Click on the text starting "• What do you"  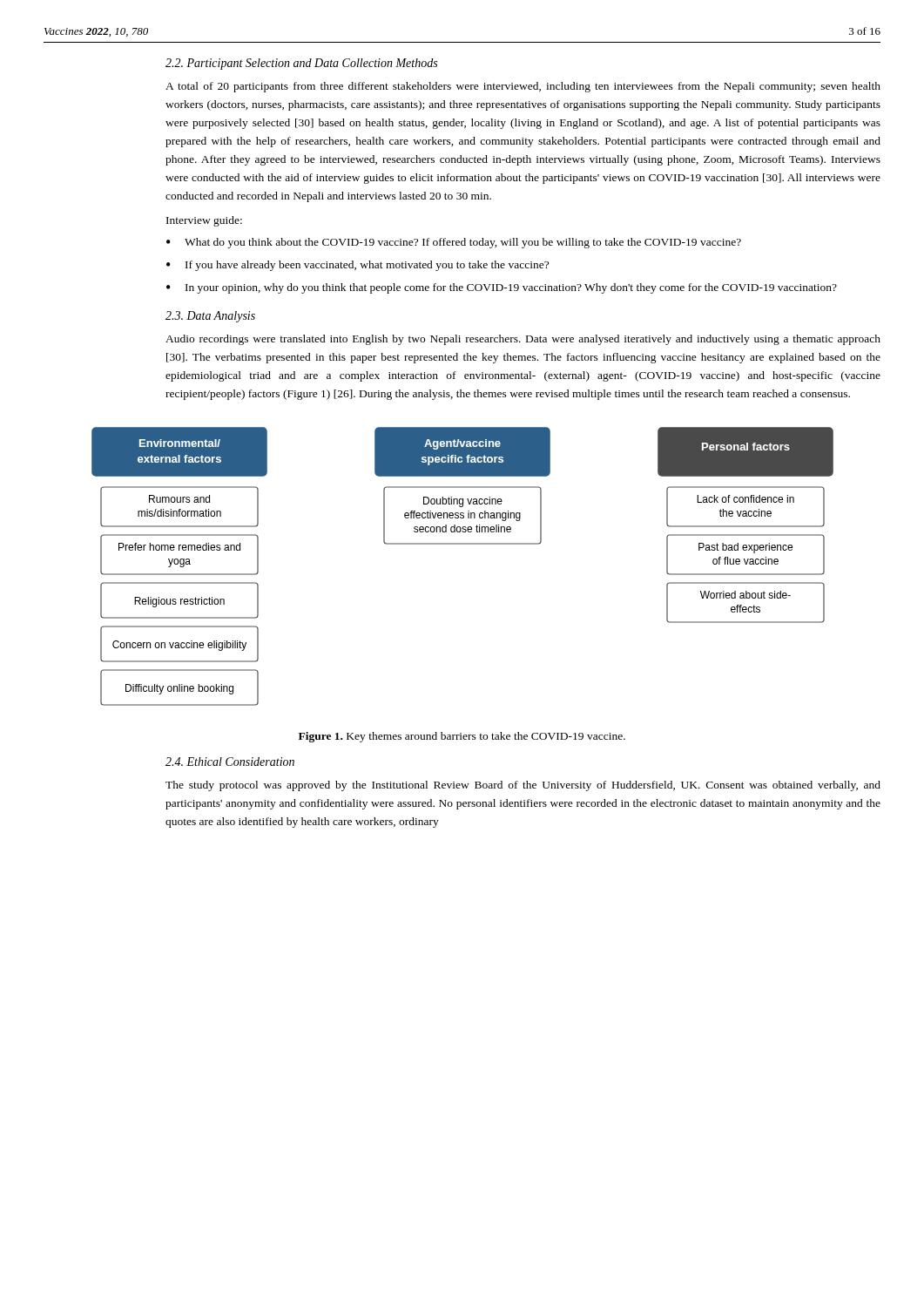coord(523,243)
